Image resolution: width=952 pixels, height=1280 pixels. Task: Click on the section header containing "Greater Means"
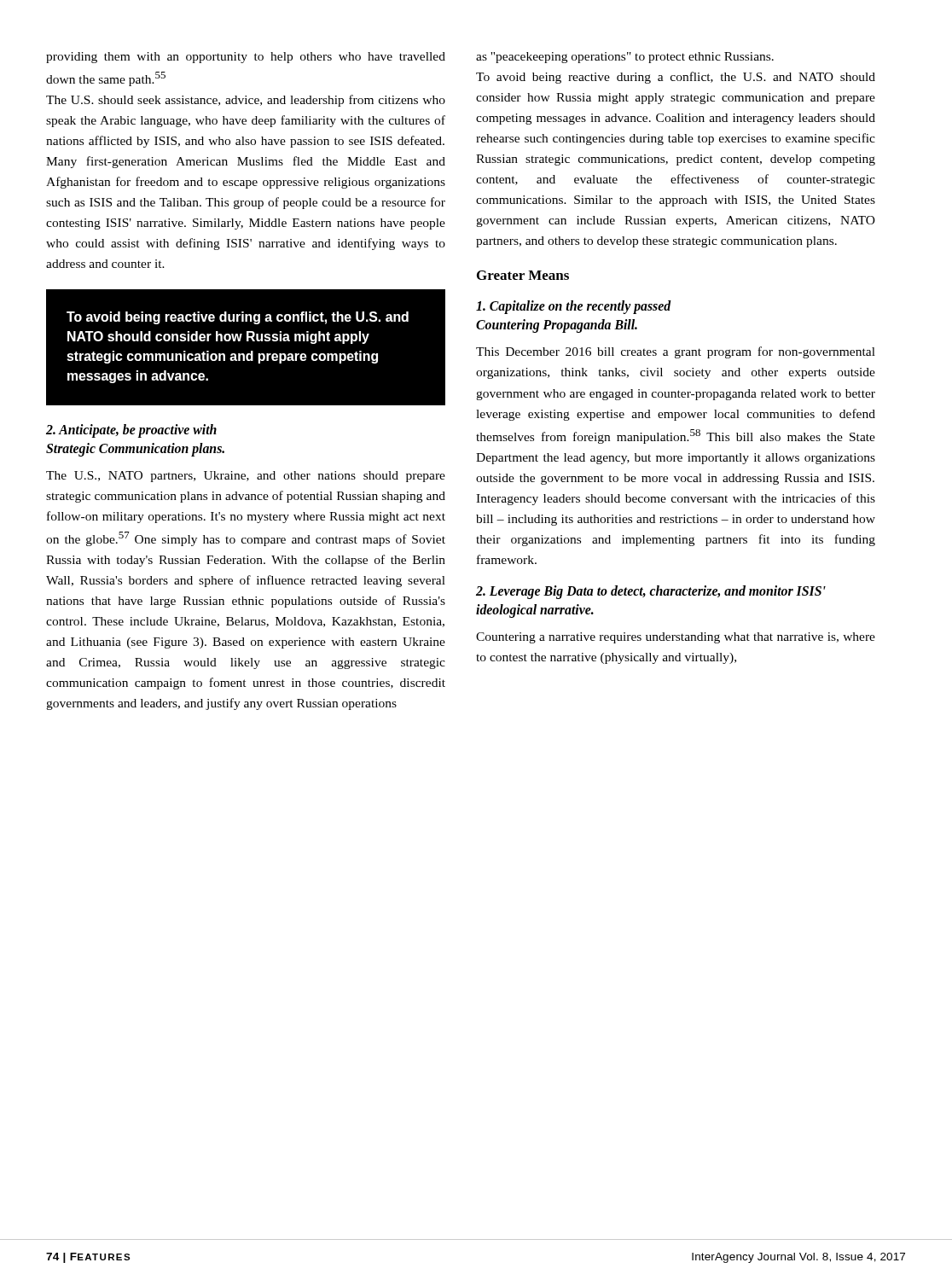click(x=523, y=275)
